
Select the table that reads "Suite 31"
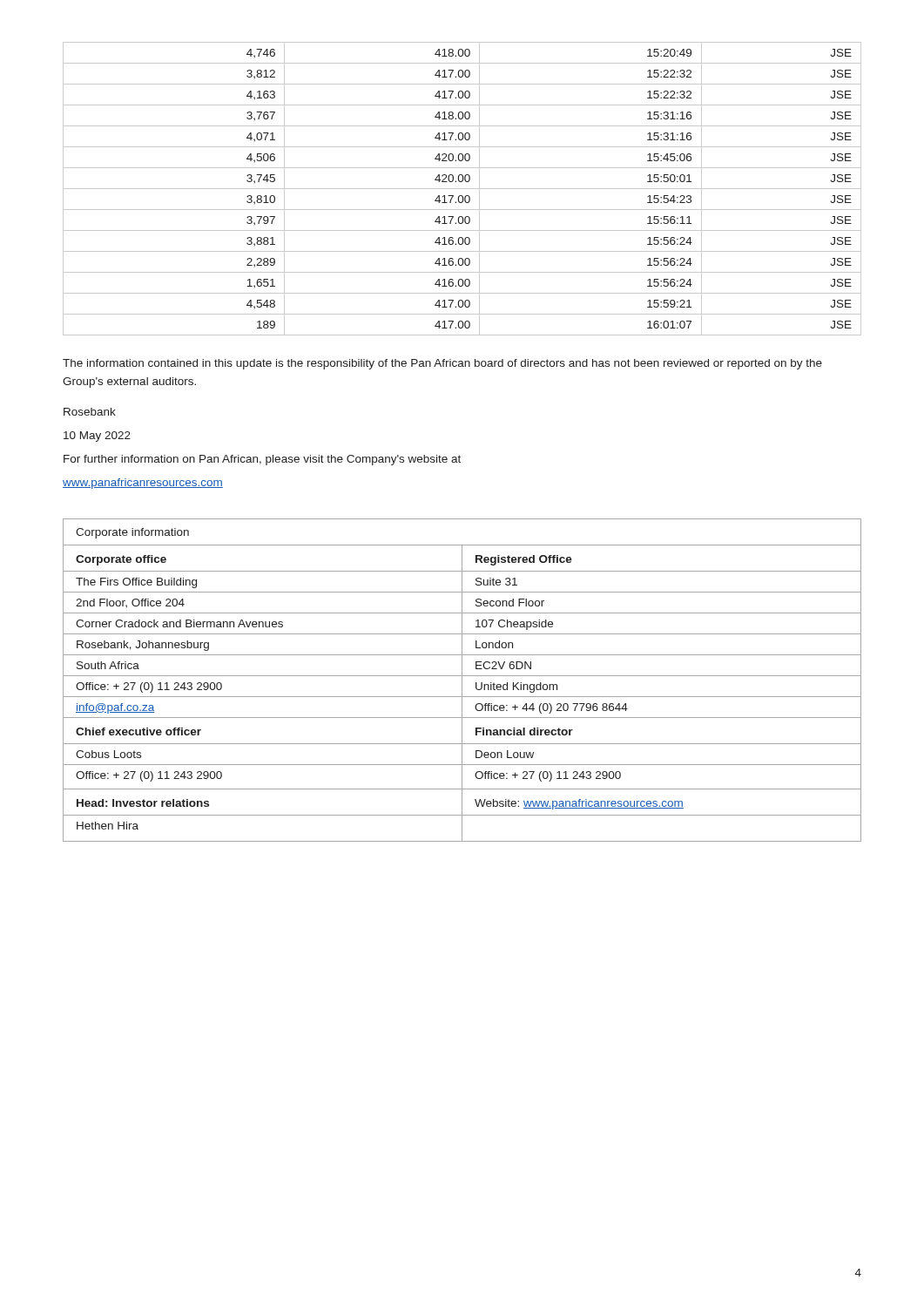click(x=462, y=680)
